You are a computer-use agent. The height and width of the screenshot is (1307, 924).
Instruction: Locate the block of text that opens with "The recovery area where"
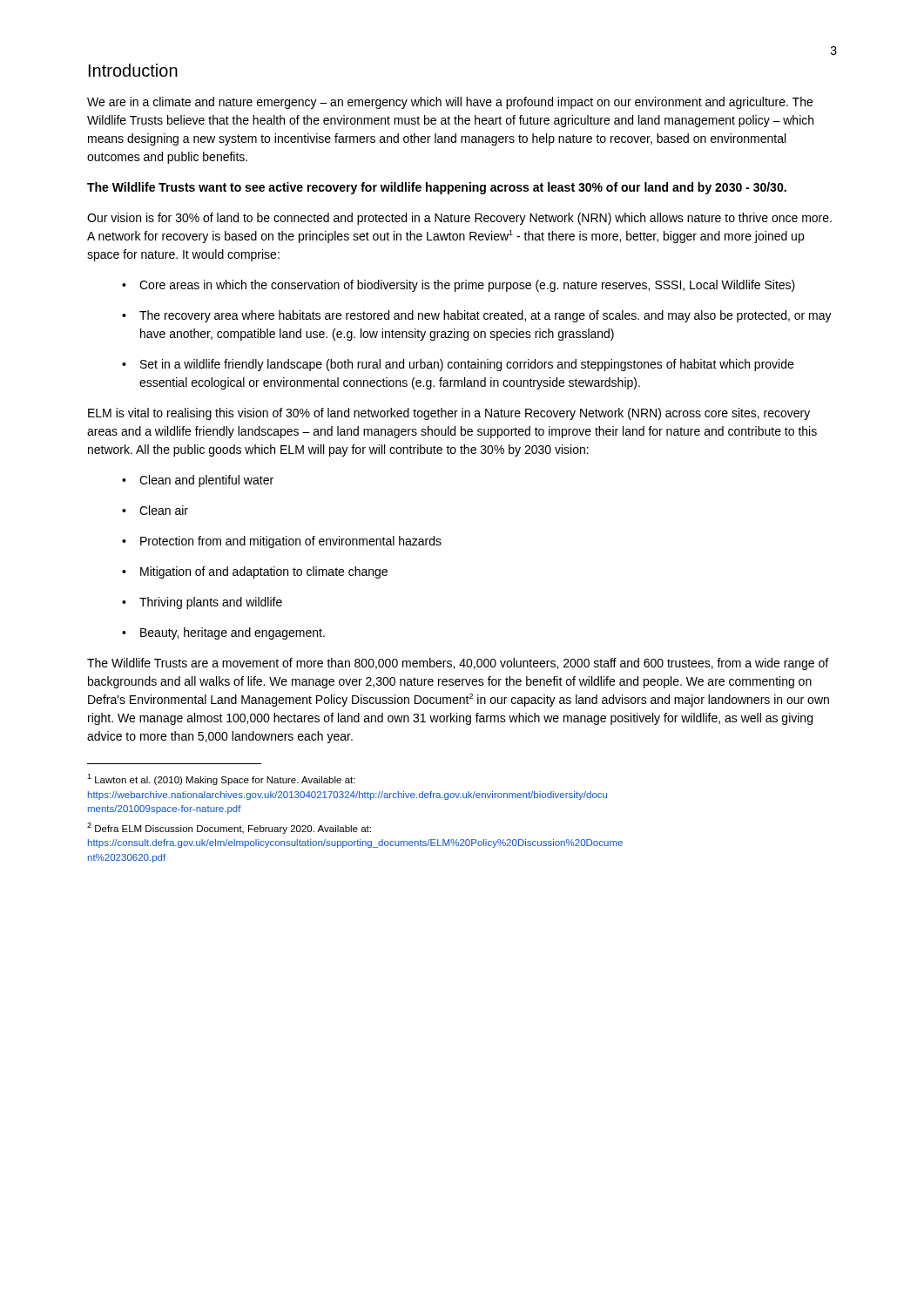pos(462,325)
